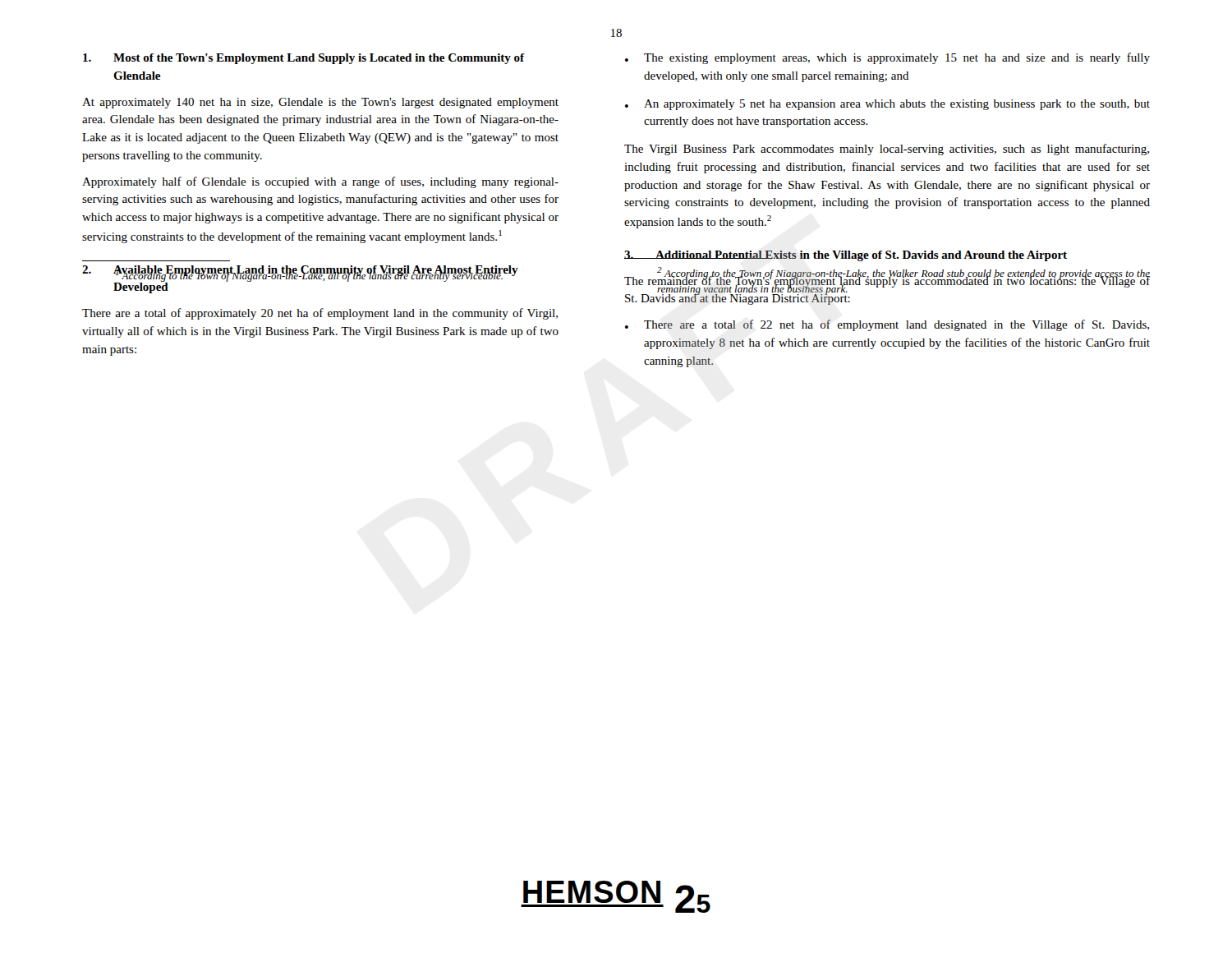Navigate to the block starting "1. Most of"

[320, 67]
